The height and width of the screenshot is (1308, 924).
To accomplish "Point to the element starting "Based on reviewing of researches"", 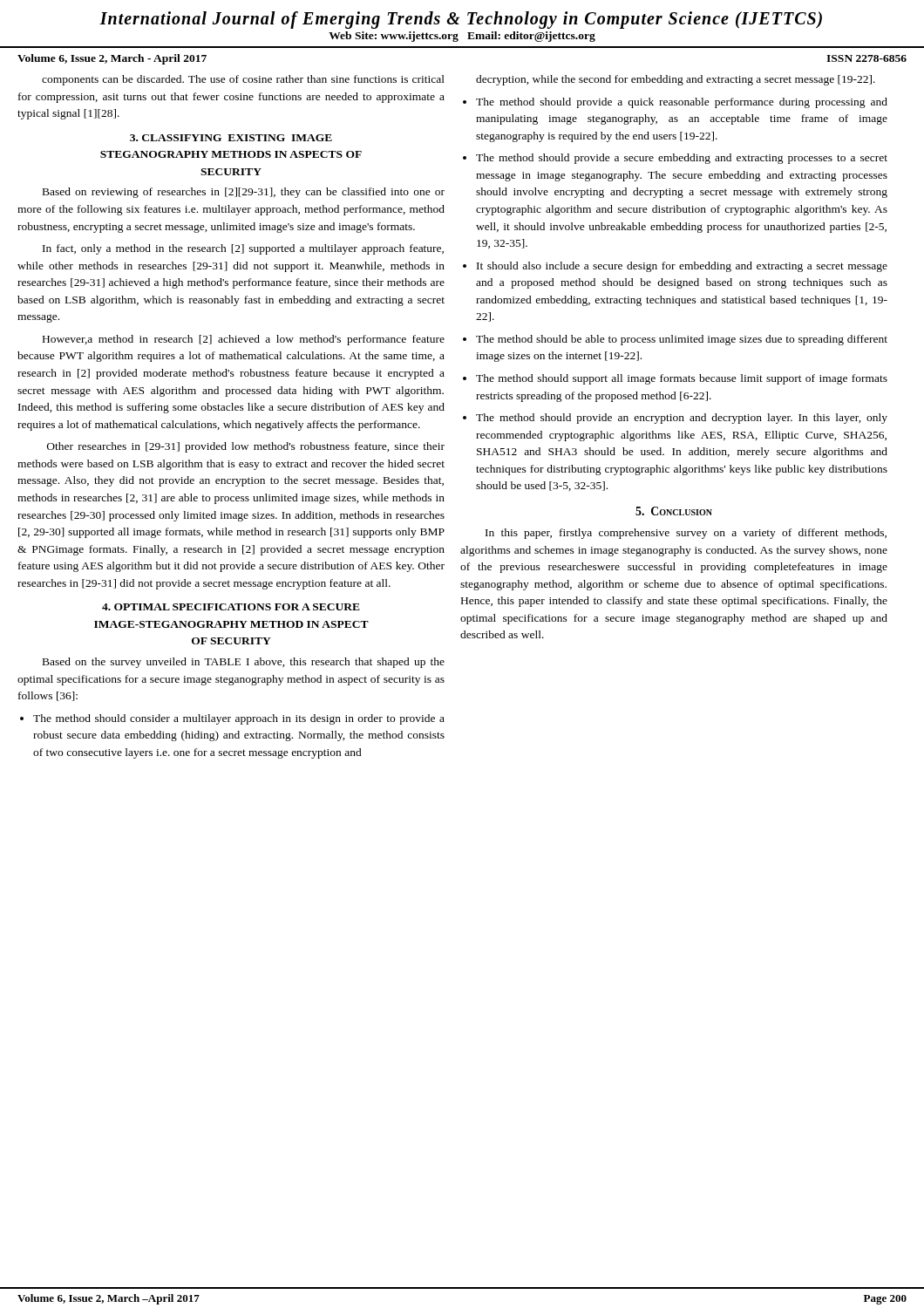I will (231, 209).
